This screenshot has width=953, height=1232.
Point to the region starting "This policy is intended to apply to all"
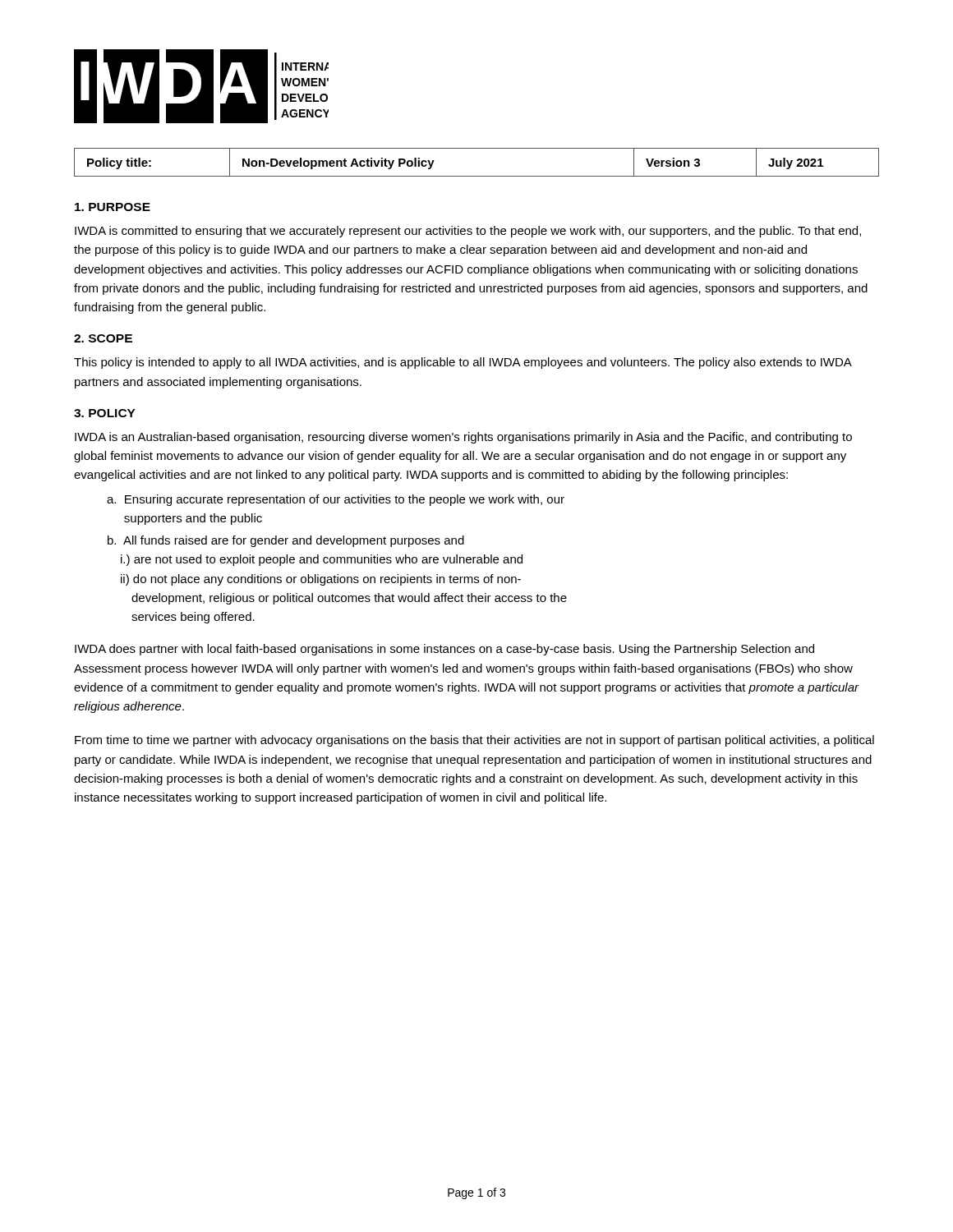point(463,372)
